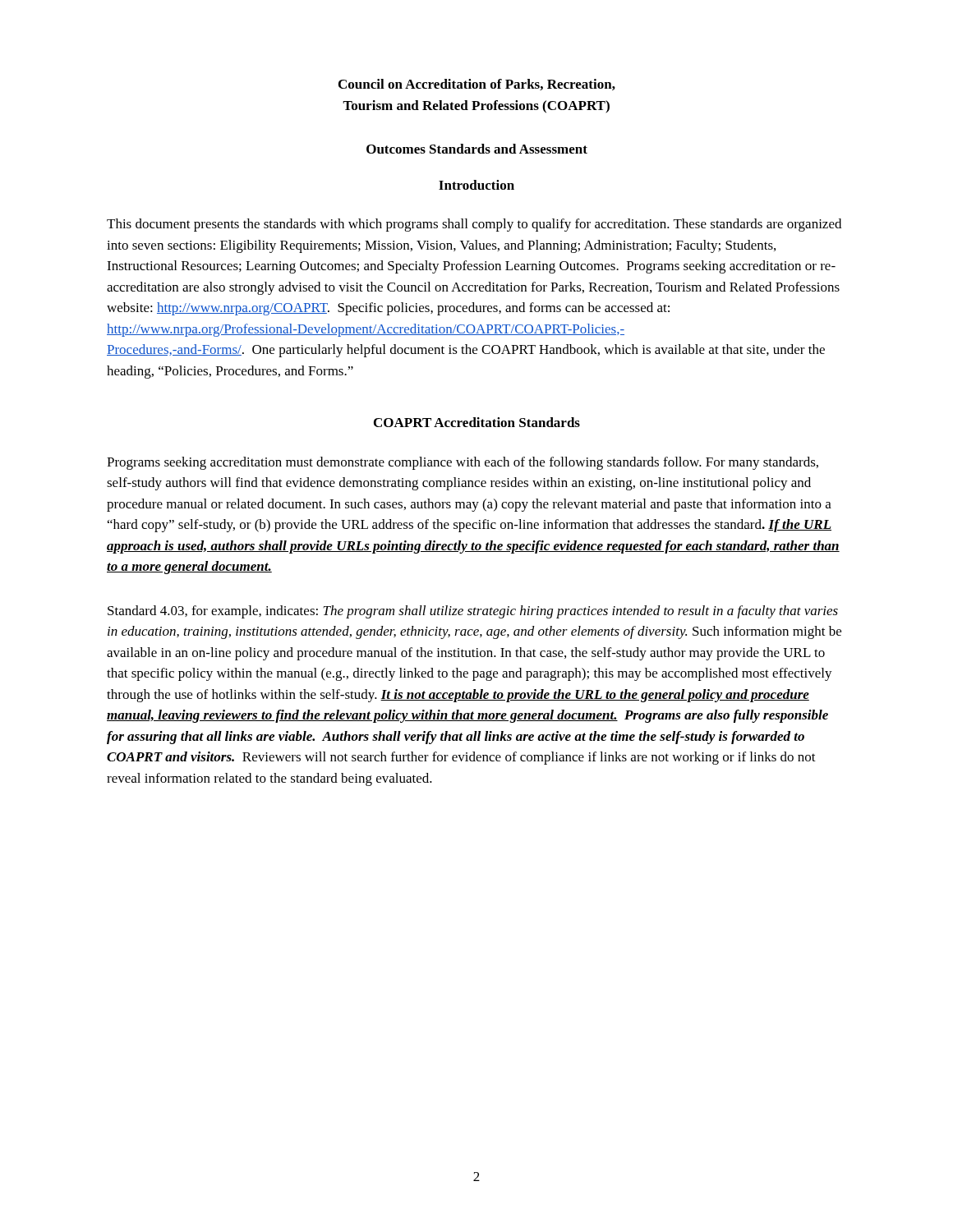Find the text starting "COAPRT Accreditation Standards"
The height and width of the screenshot is (1232, 953).
coord(476,423)
